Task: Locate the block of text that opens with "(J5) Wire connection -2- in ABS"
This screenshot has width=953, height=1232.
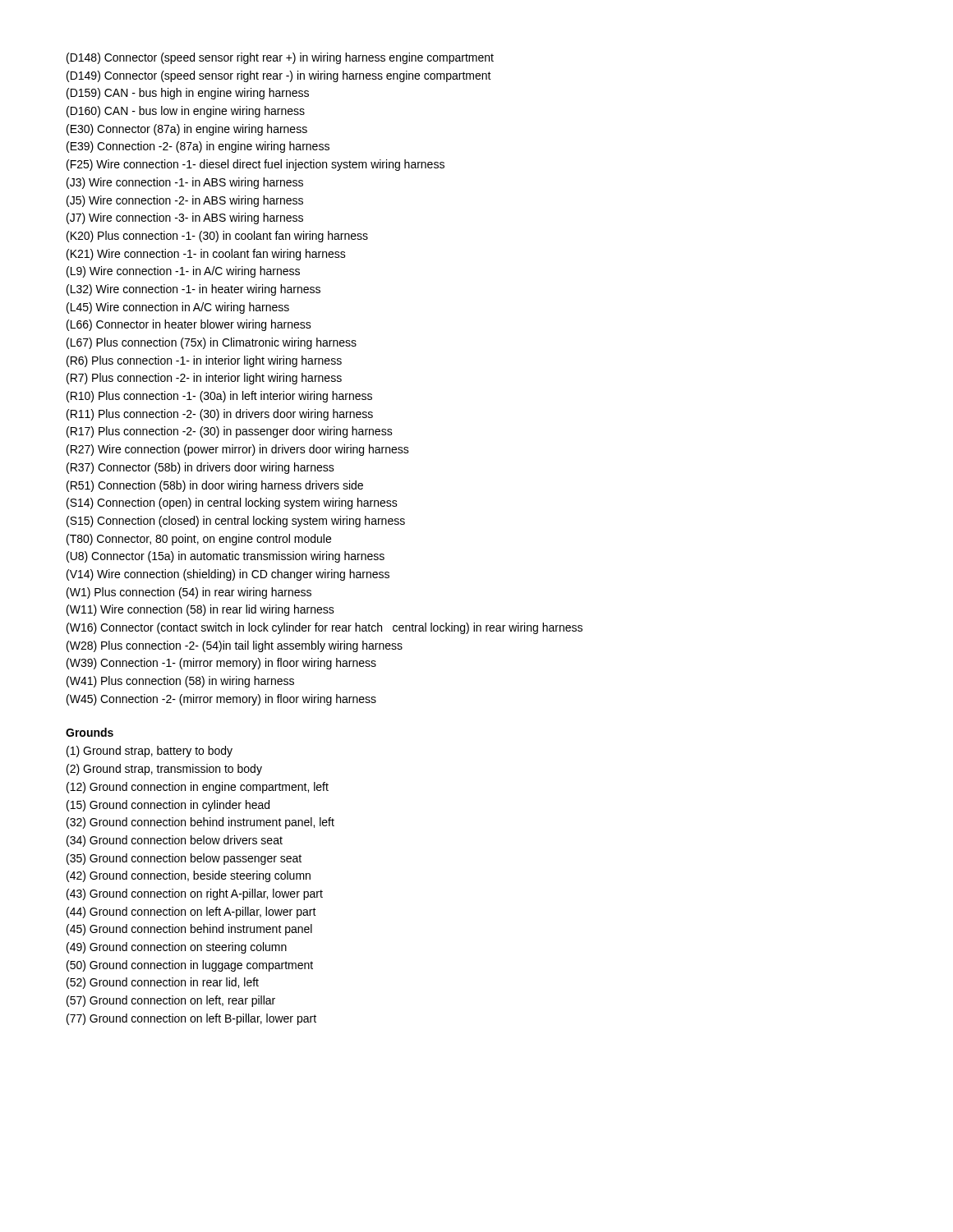Action: tap(185, 200)
